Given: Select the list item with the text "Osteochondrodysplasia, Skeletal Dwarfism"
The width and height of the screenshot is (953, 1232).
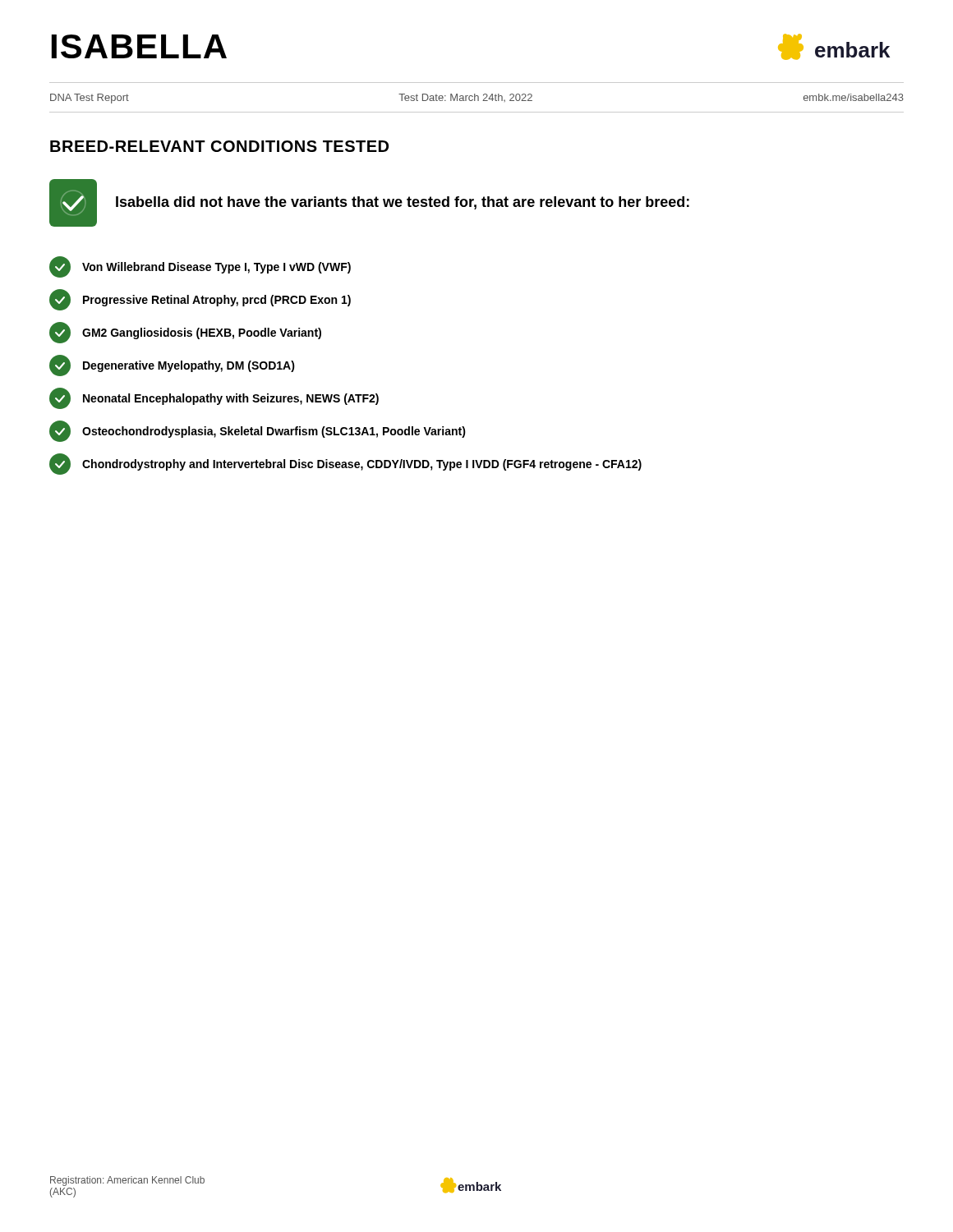Looking at the screenshot, I should (257, 431).
